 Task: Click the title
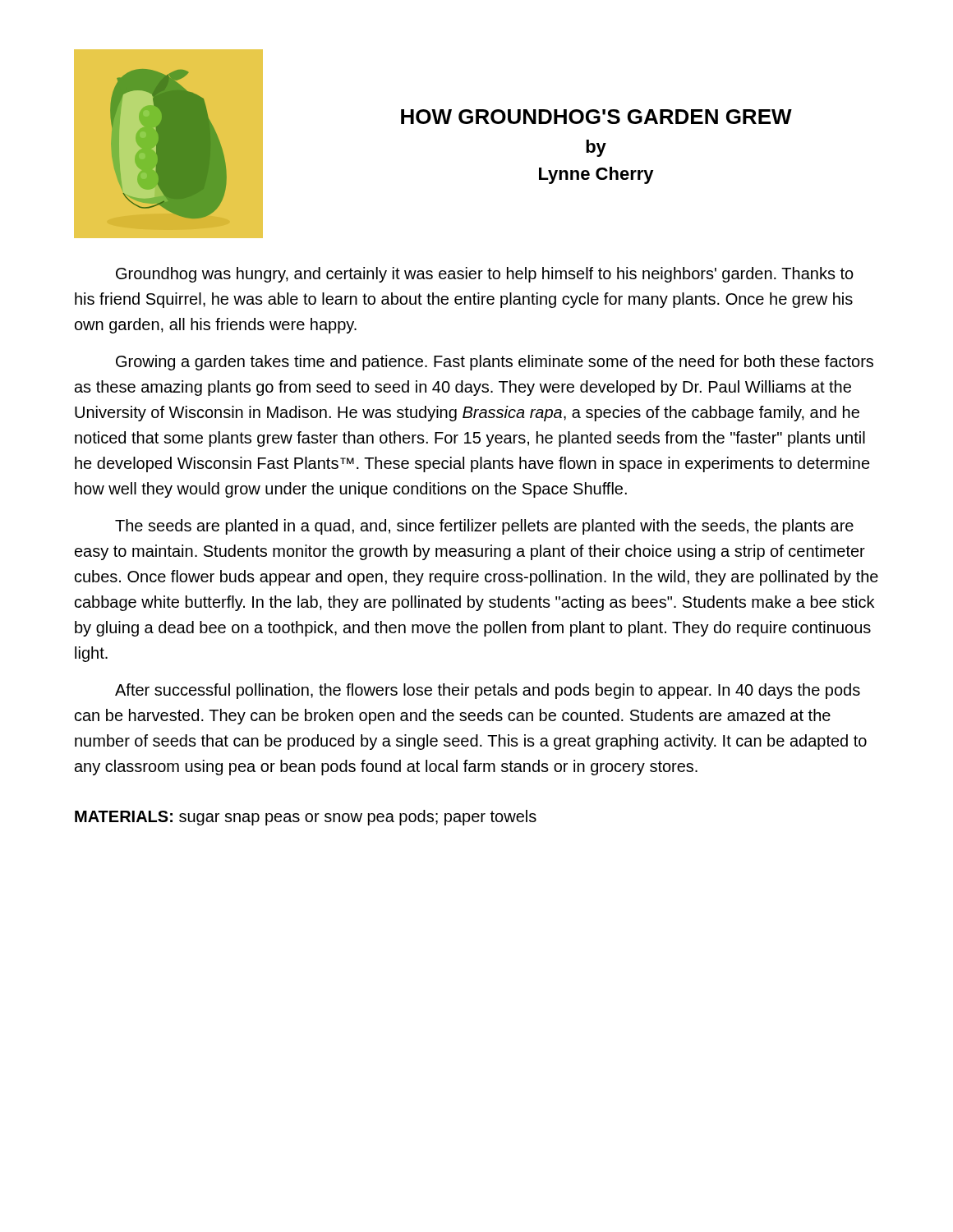click(596, 144)
